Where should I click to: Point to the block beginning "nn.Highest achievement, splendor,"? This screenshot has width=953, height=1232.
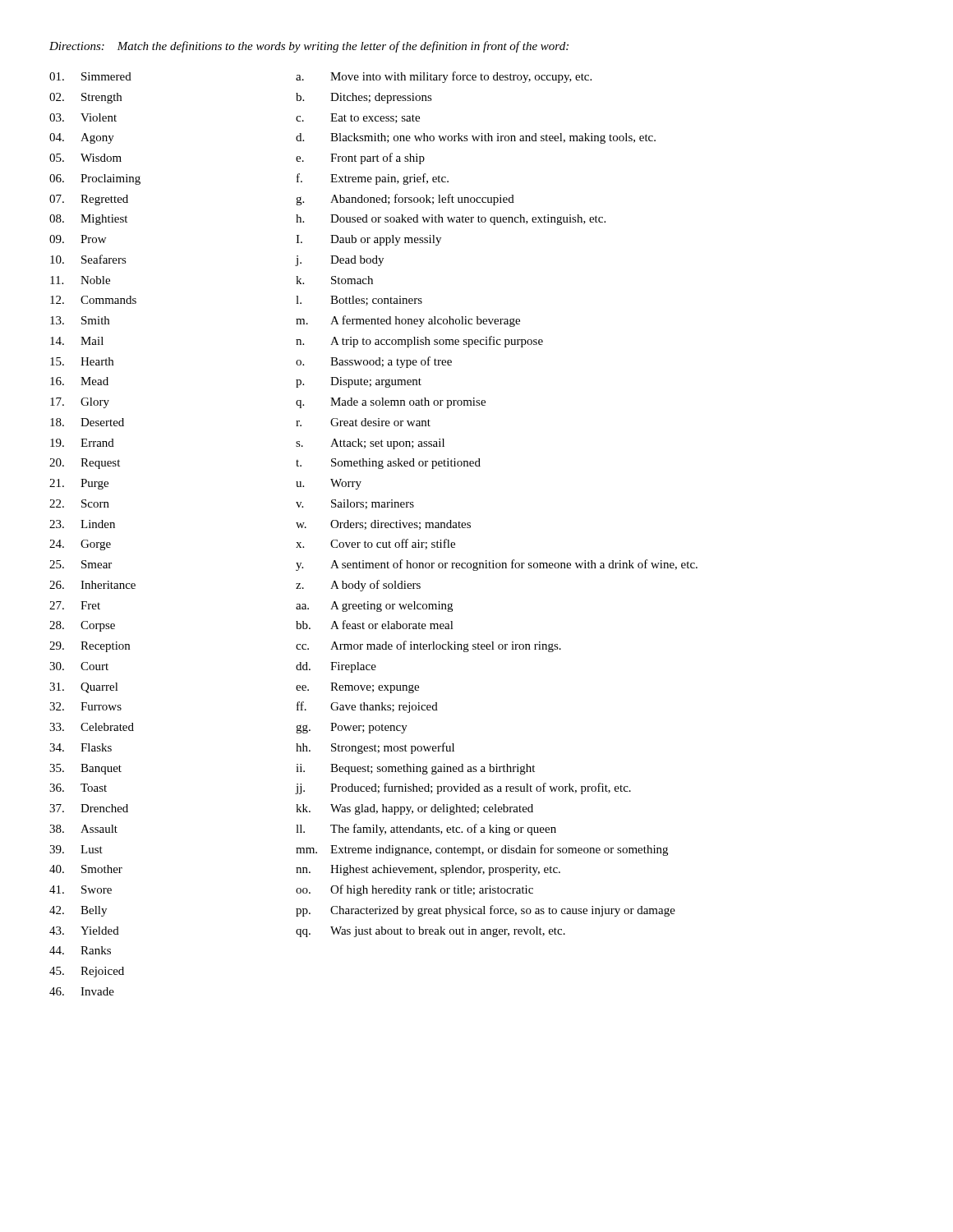click(428, 870)
